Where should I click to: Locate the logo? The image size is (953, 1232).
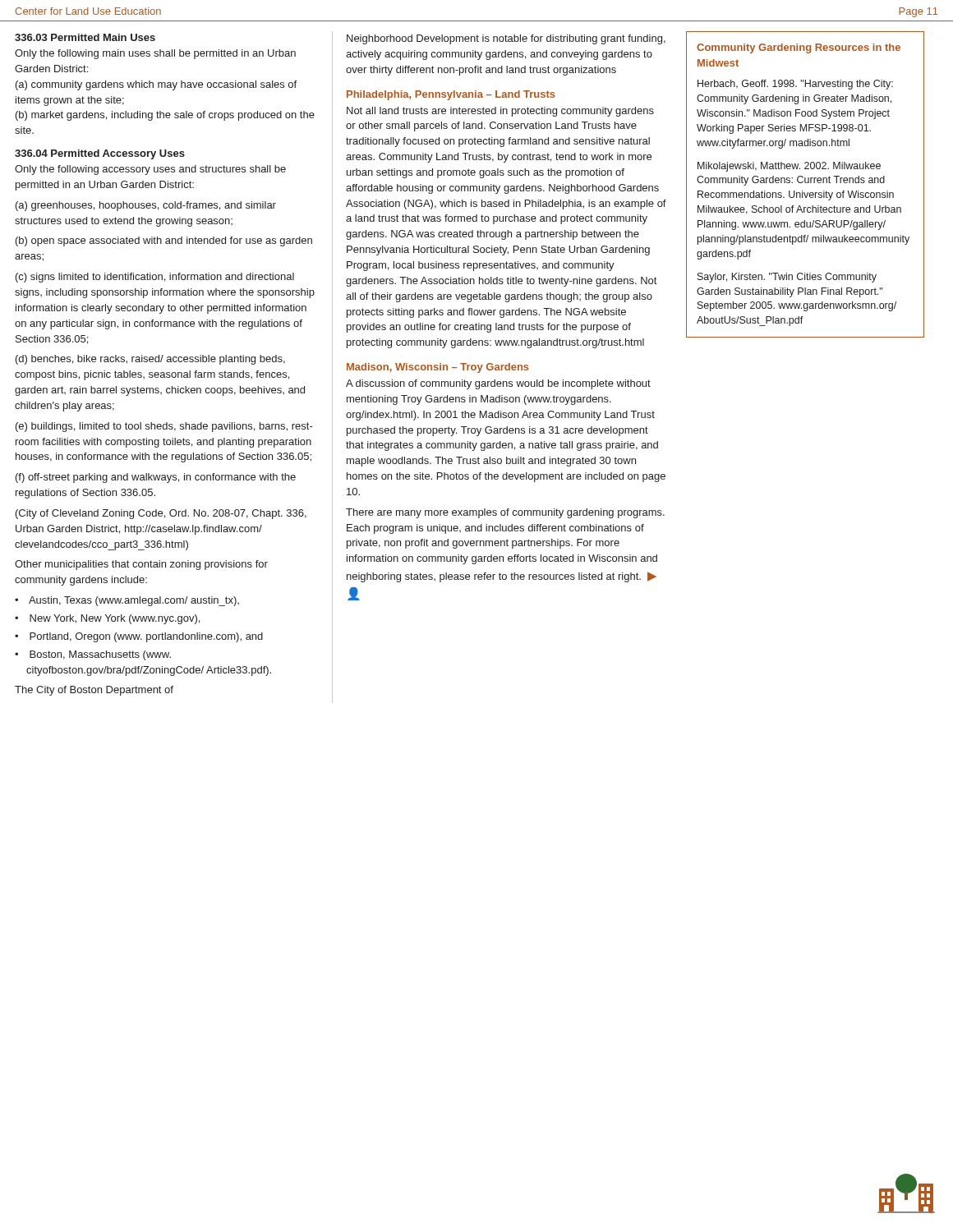tap(906, 1190)
